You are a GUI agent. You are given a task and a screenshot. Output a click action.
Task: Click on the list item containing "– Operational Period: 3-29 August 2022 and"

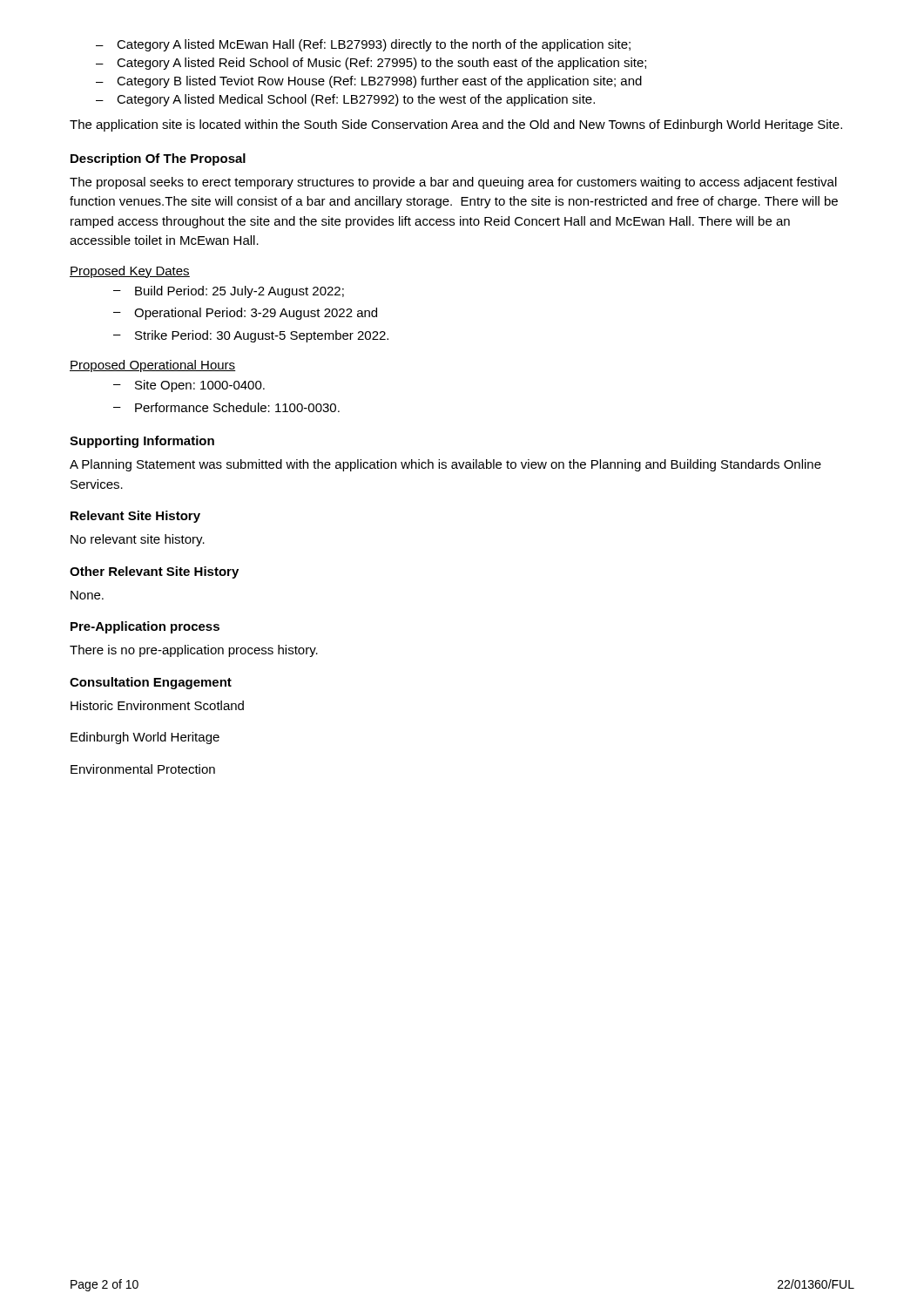(245, 314)
